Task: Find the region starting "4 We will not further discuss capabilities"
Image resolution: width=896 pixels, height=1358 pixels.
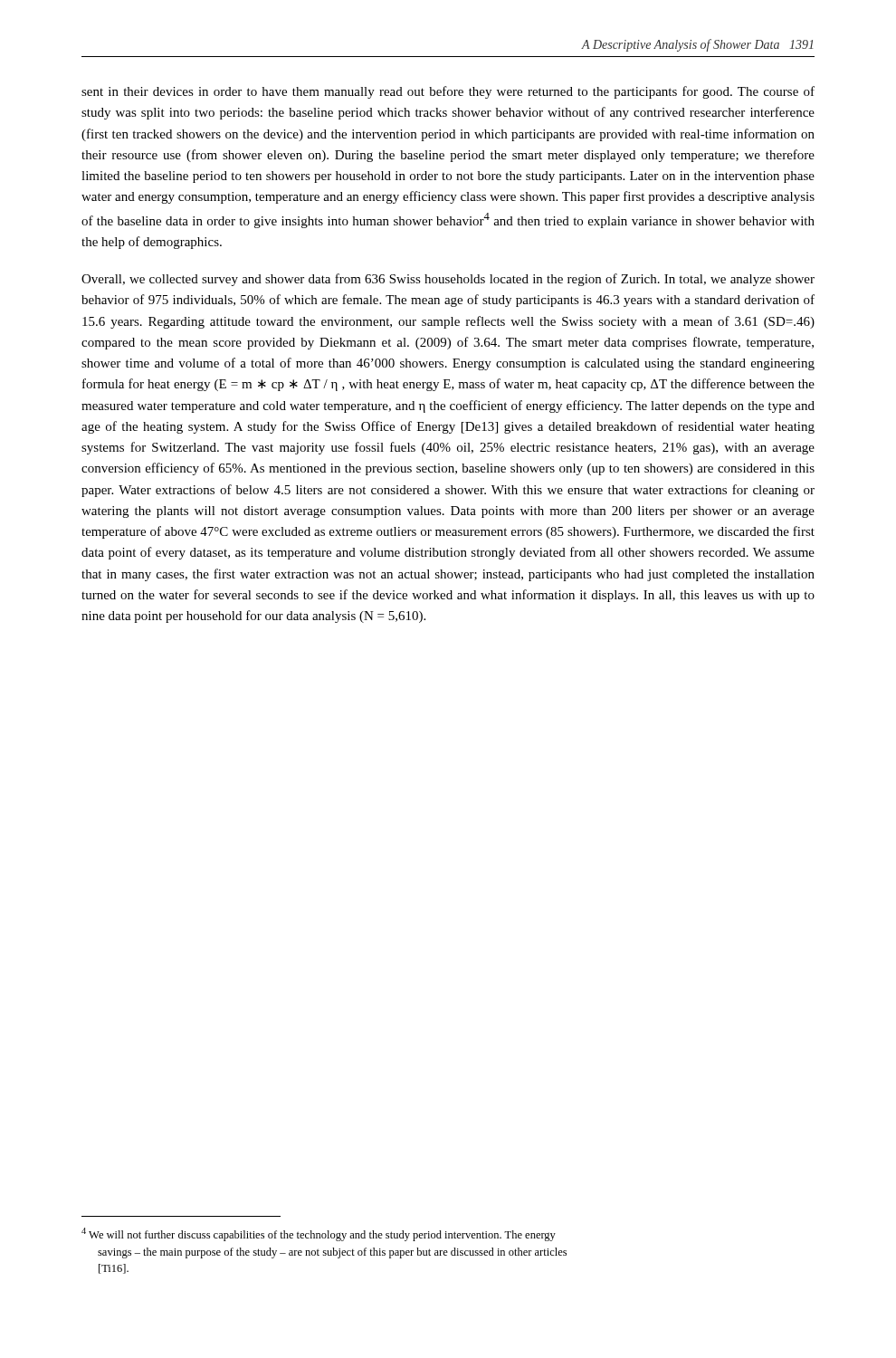Action: click(448, 1251)
